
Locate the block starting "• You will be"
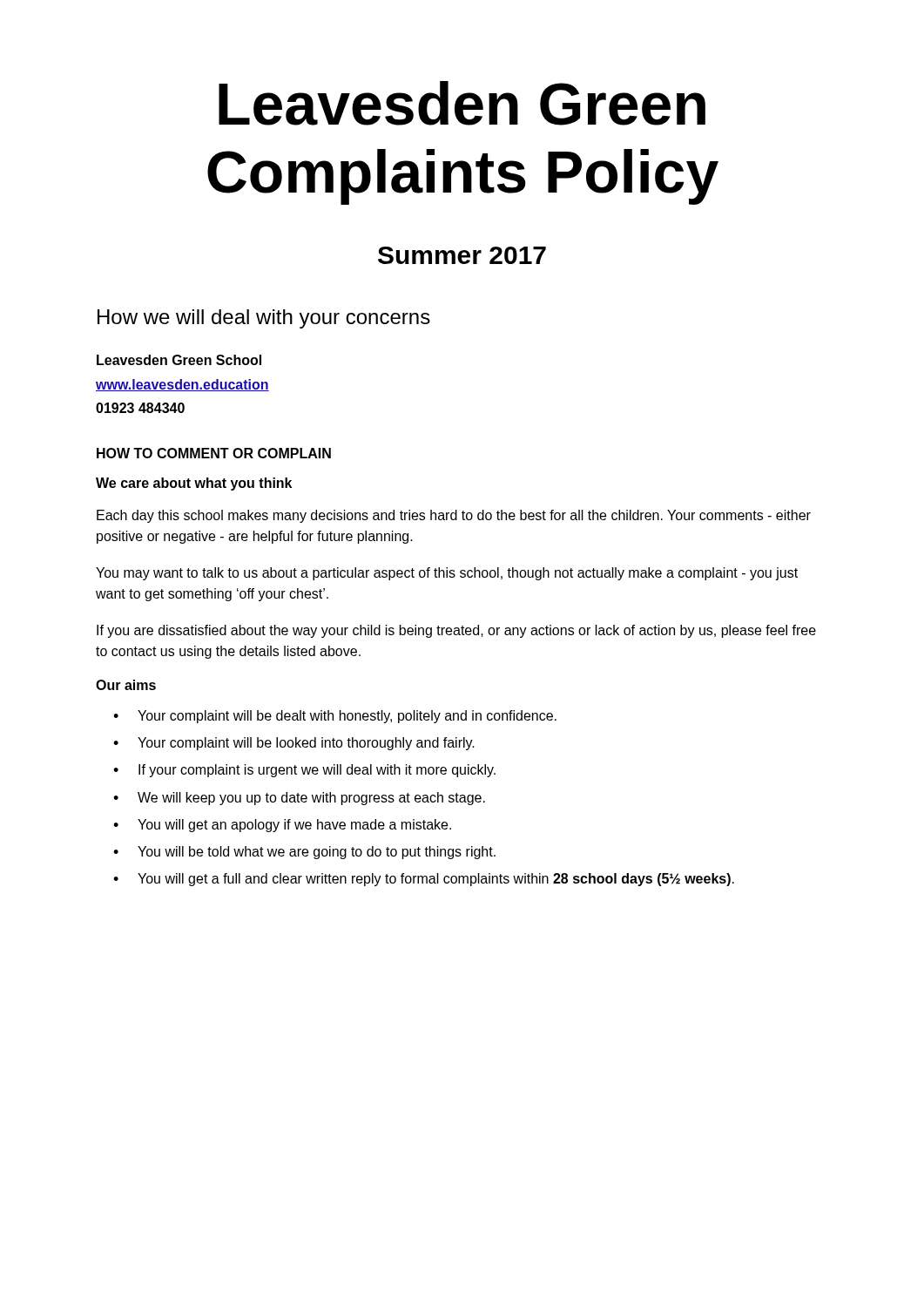pyautogui.click(x=471, y=853)
